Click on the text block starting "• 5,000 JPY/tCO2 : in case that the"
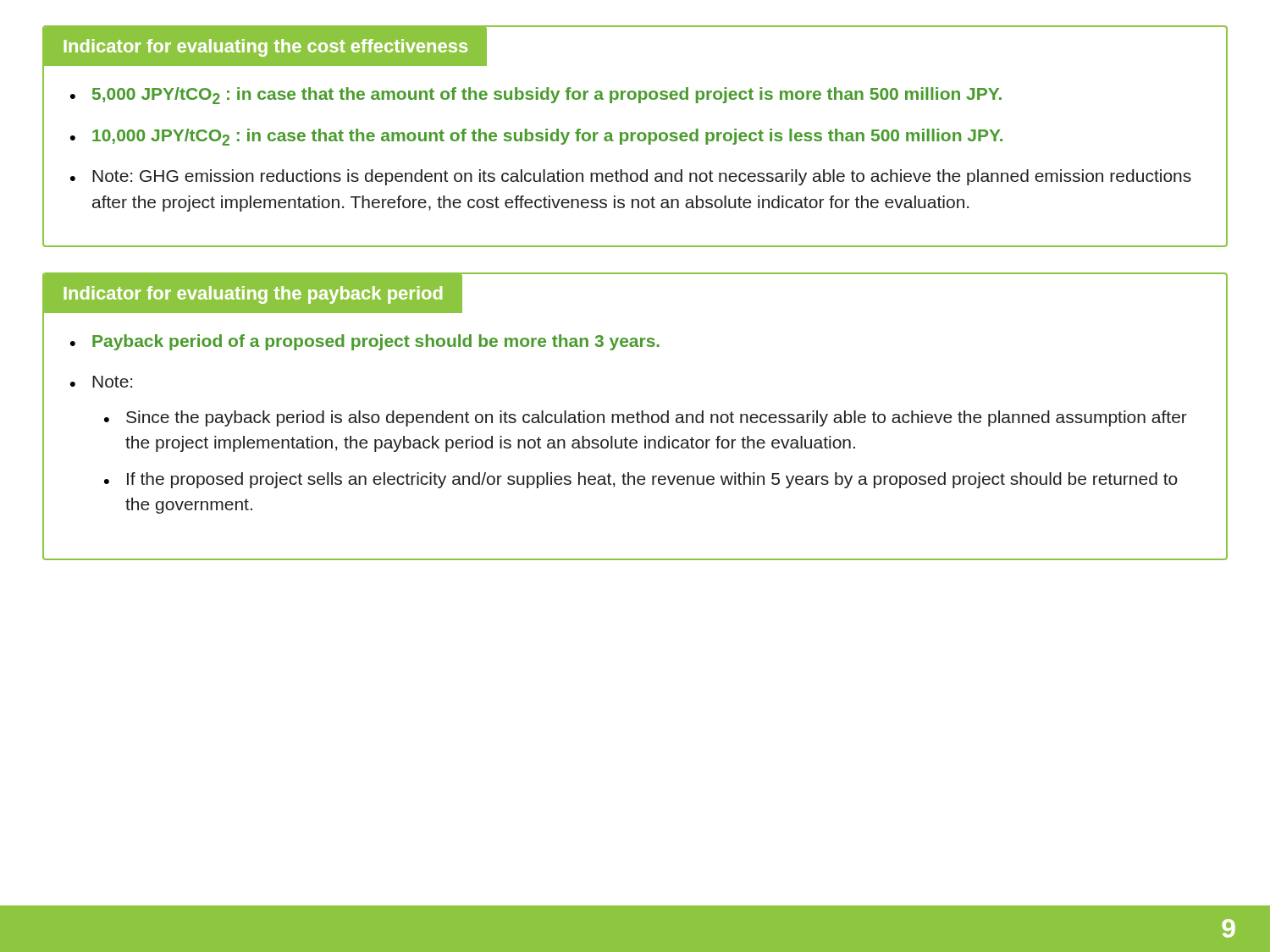The height and width of the screenshot is (952, 1270). (536, 96)
